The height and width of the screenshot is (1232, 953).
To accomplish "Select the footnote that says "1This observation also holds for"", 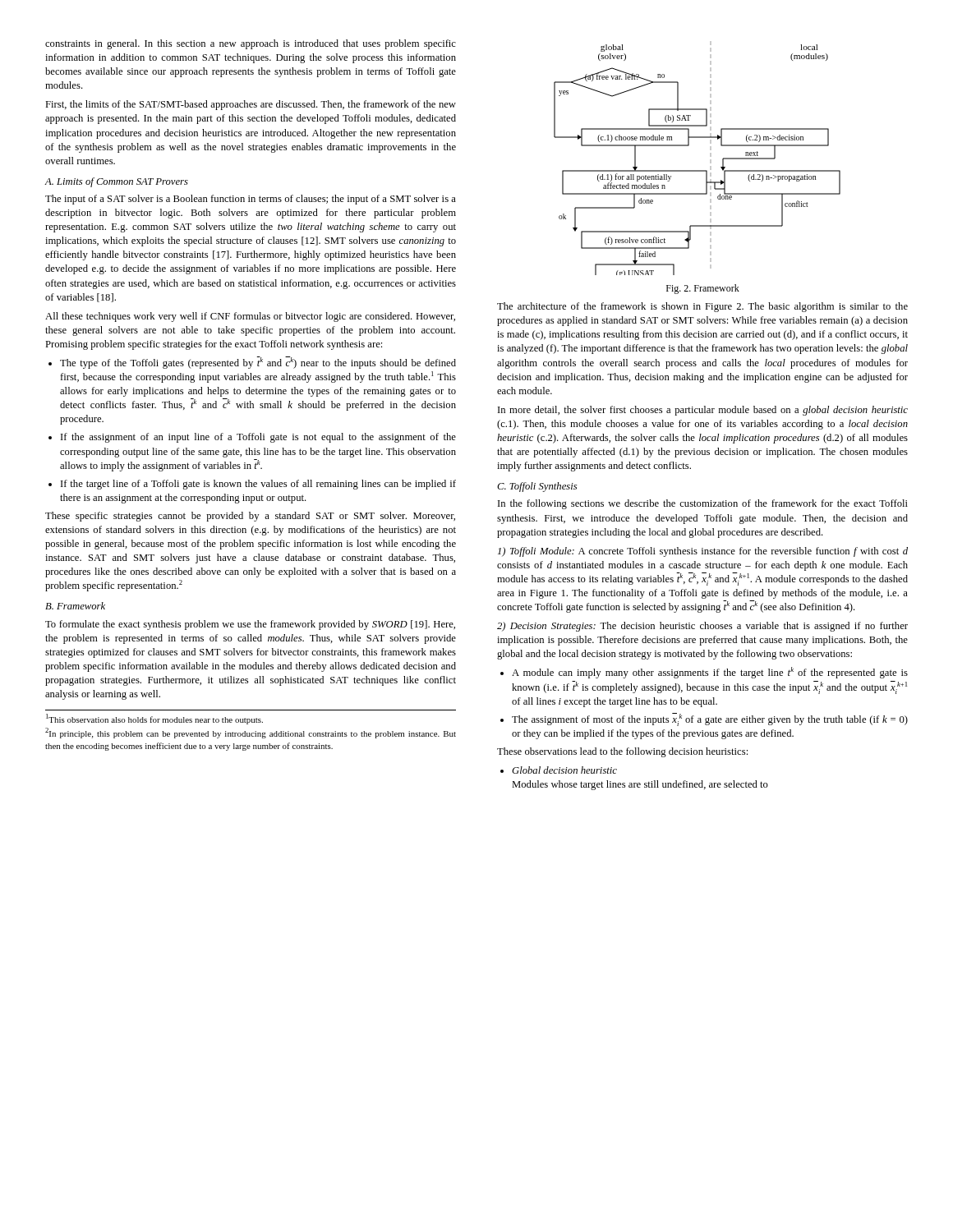I will (251, 720).
